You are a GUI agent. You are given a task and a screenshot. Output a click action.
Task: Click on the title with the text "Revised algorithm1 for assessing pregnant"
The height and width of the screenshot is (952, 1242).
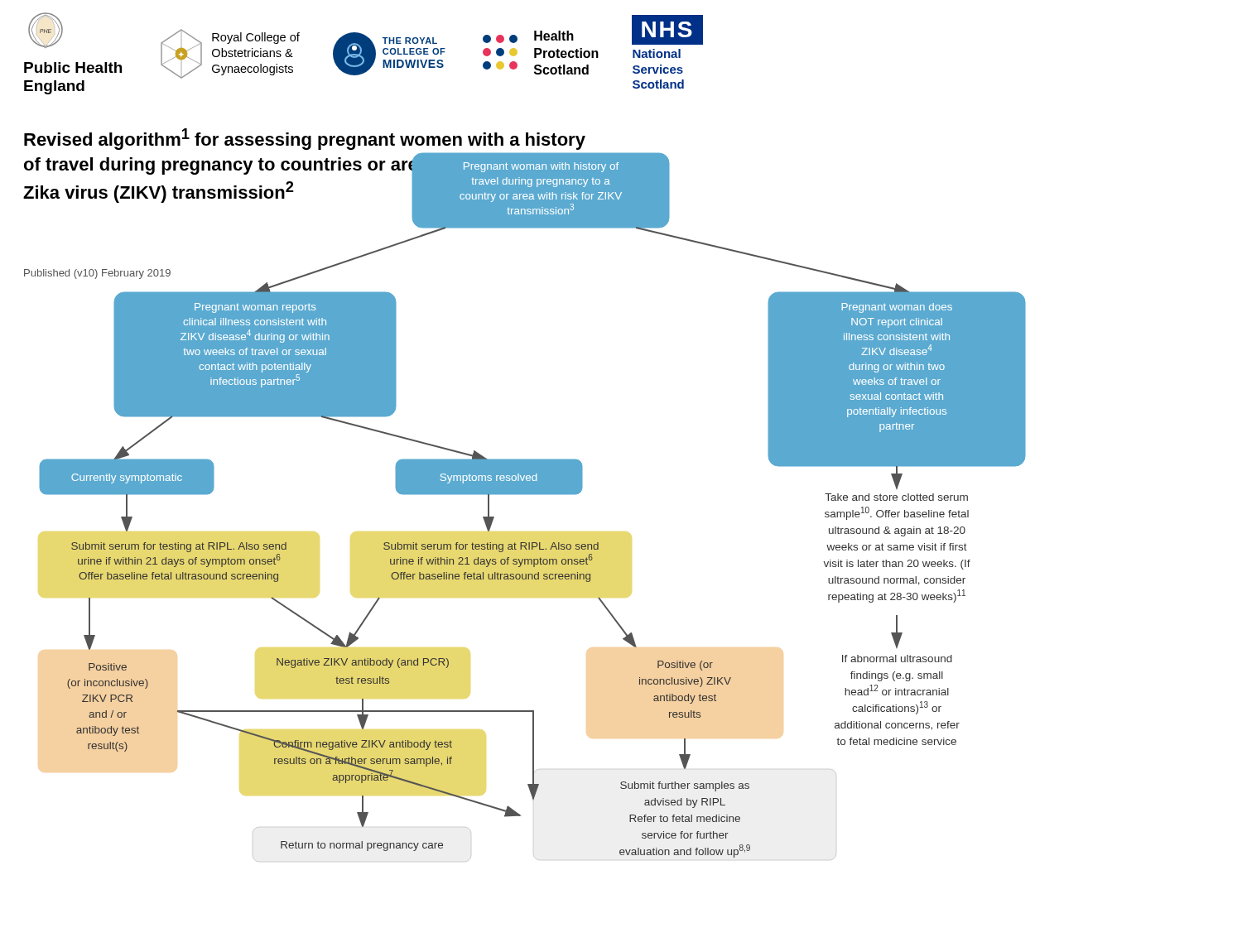coord(305,165)
